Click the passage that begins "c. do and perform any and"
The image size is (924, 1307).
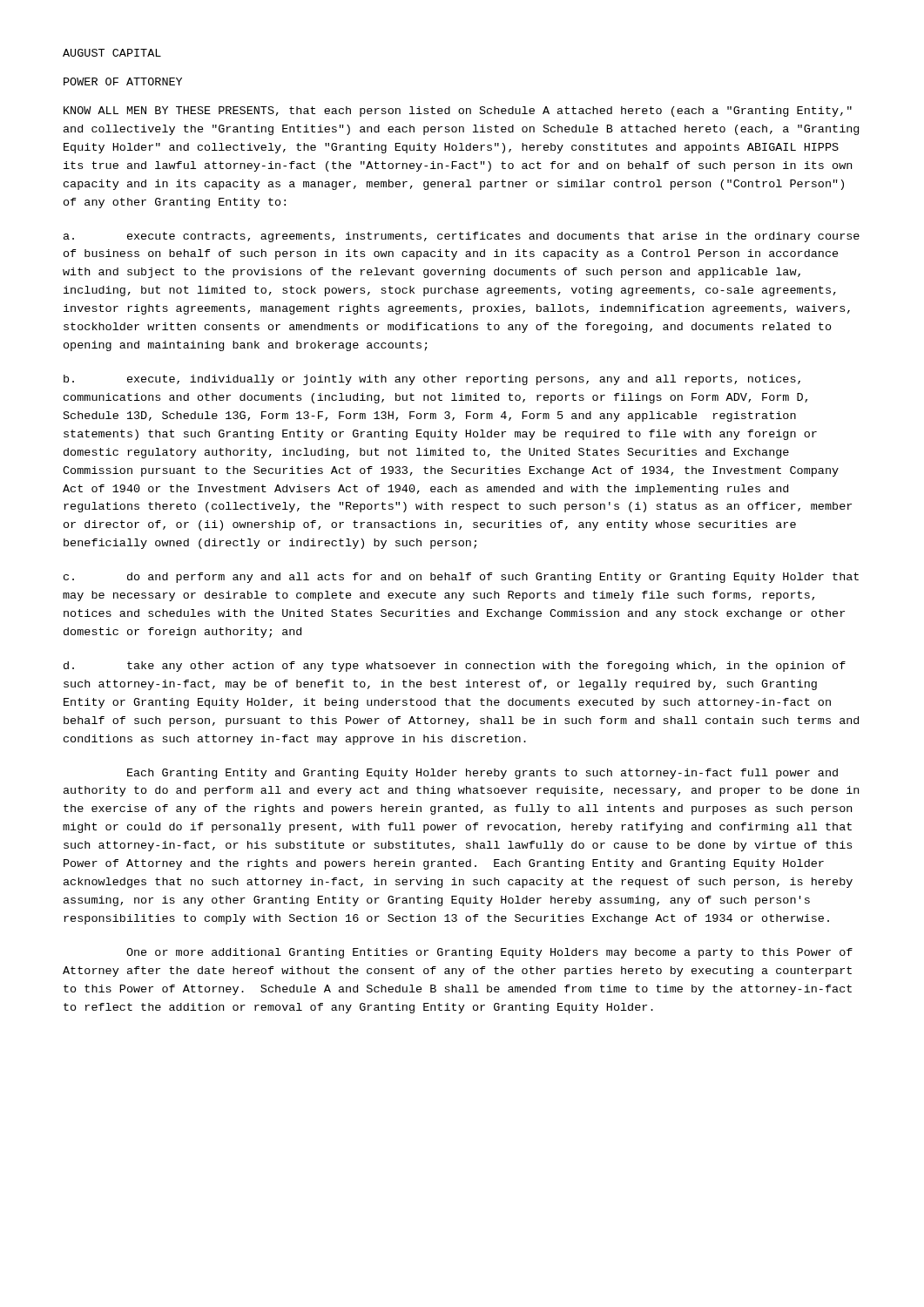tap(461, 605)
